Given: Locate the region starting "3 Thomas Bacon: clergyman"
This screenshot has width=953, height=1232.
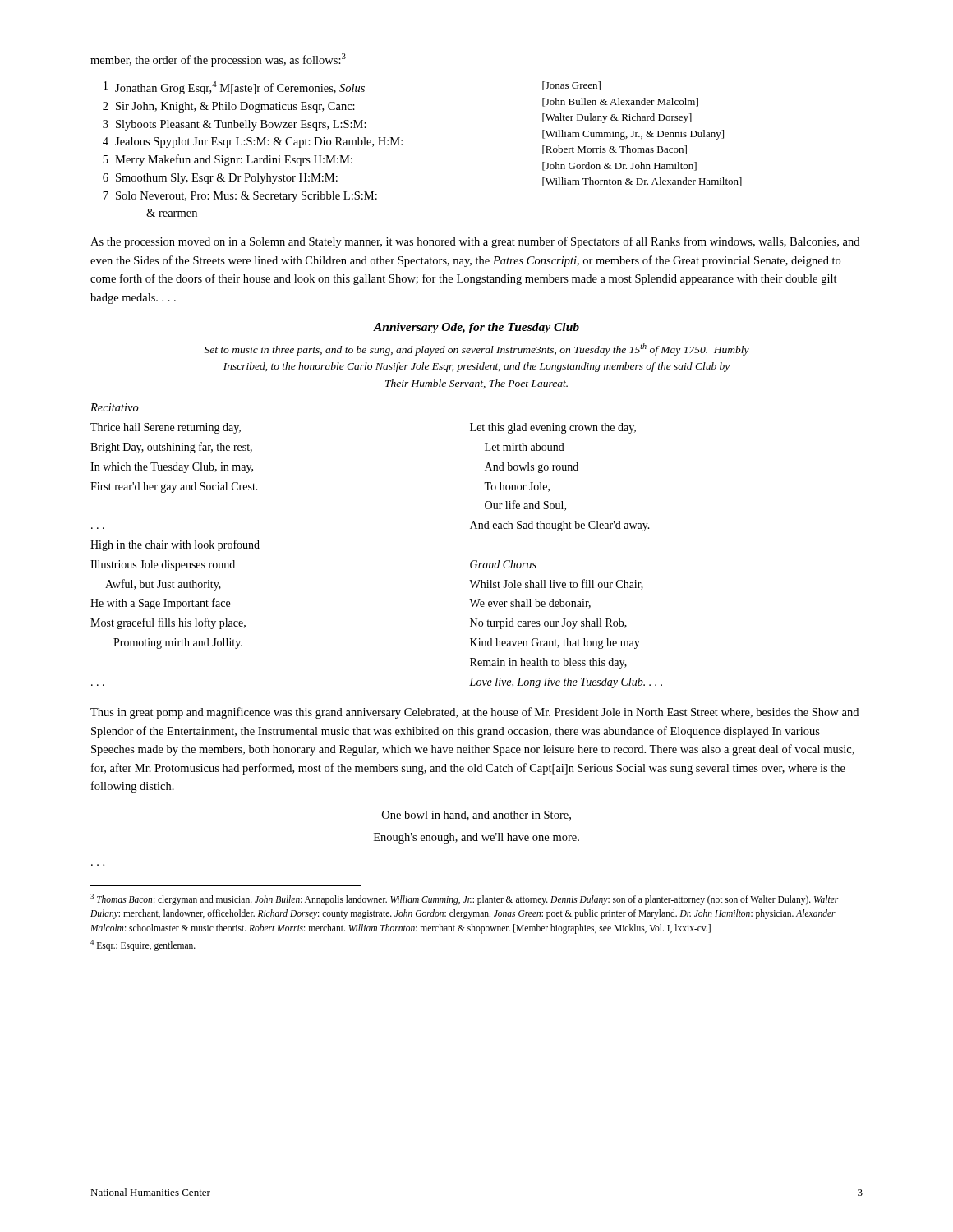Looking at the screenshot, I should pyautogui.click(x=464, y=912).
